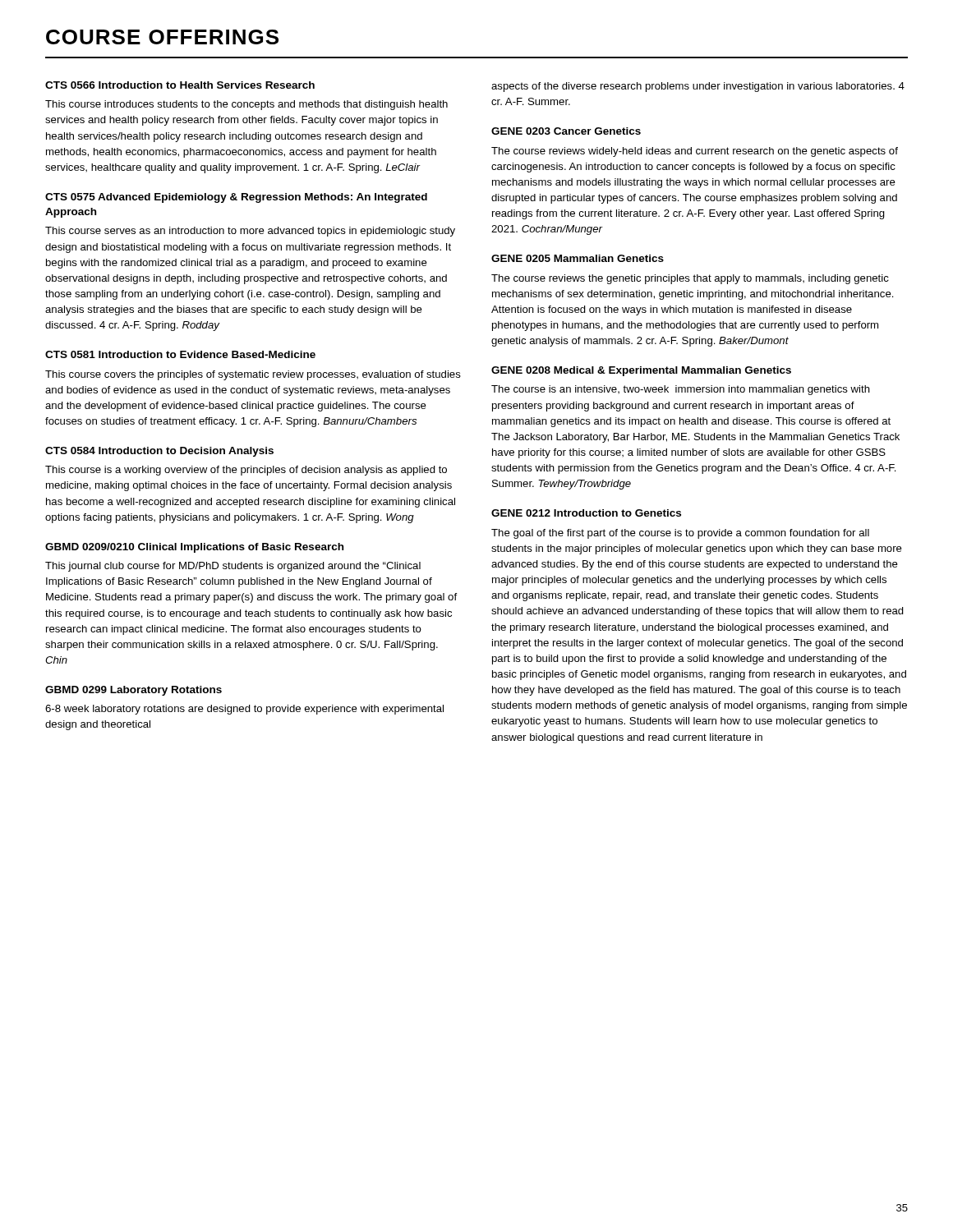Image resolution: width=953 pixels, height=1232 pixels.
Task: Locate the section header that says "GBMD 0209/0210 Clinical"
Action: point(253,604)
